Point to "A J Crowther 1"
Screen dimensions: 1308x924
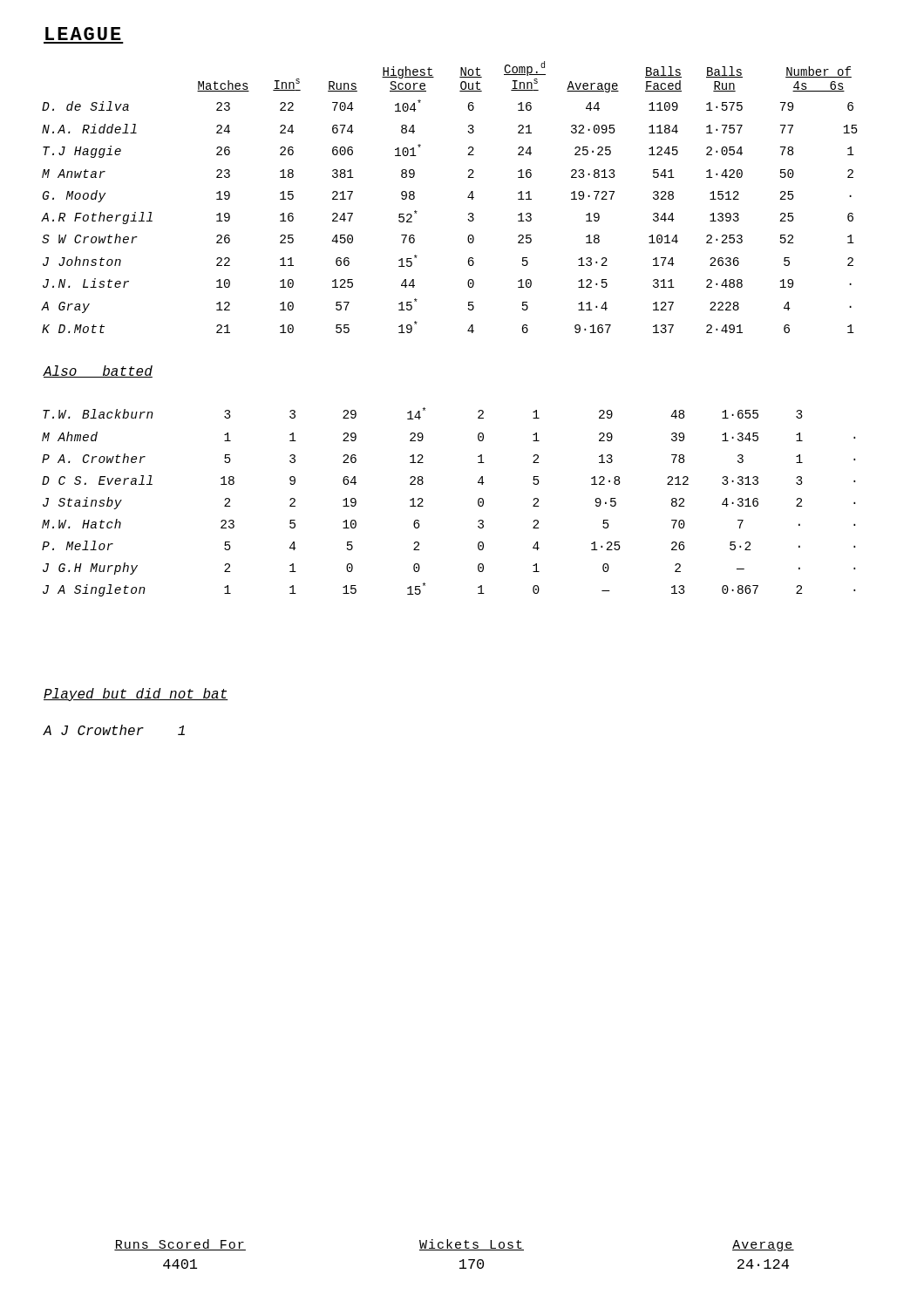pyautogui.click(x=115, y=732)
